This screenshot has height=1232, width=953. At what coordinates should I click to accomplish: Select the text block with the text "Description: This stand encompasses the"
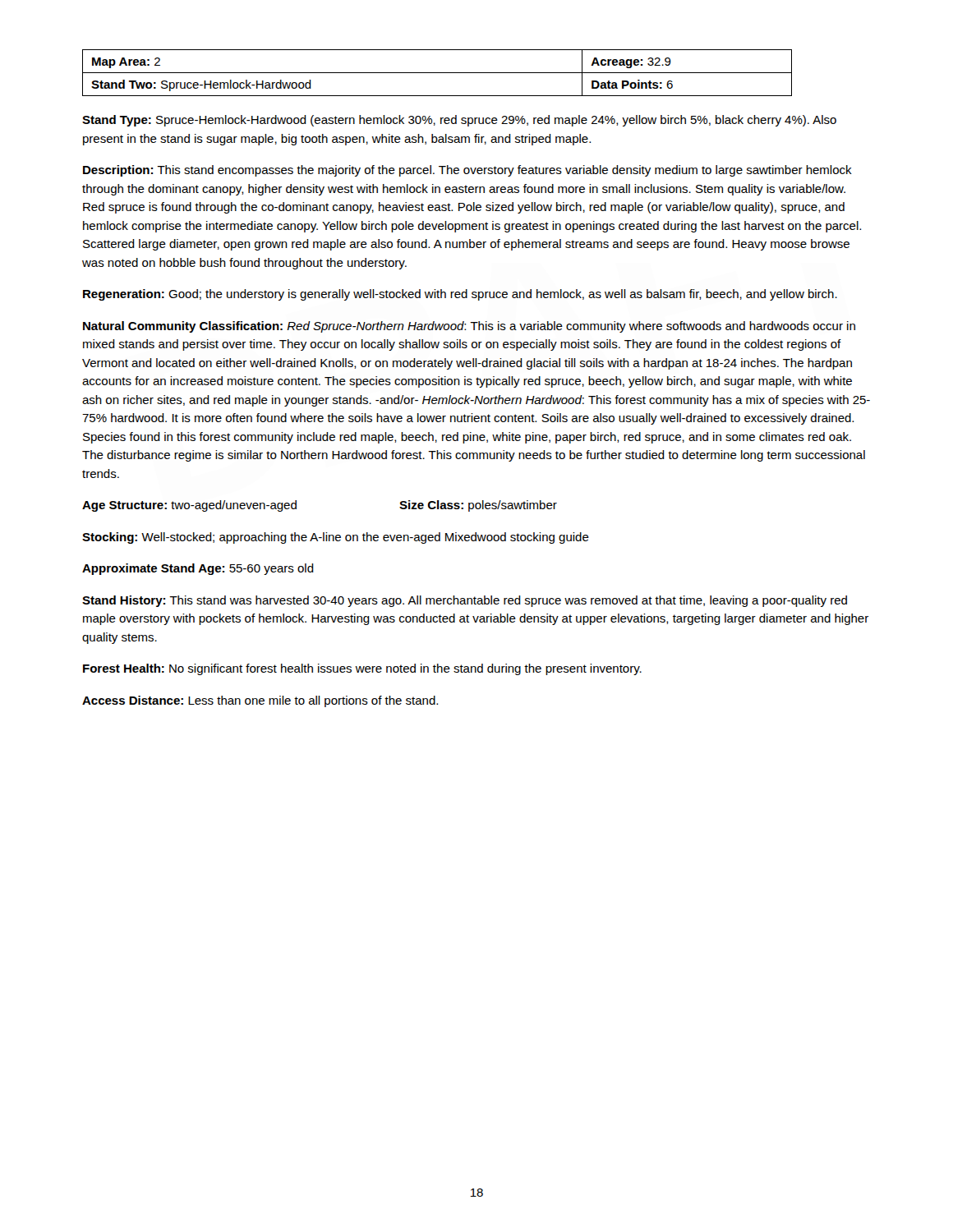coord(472,216)
